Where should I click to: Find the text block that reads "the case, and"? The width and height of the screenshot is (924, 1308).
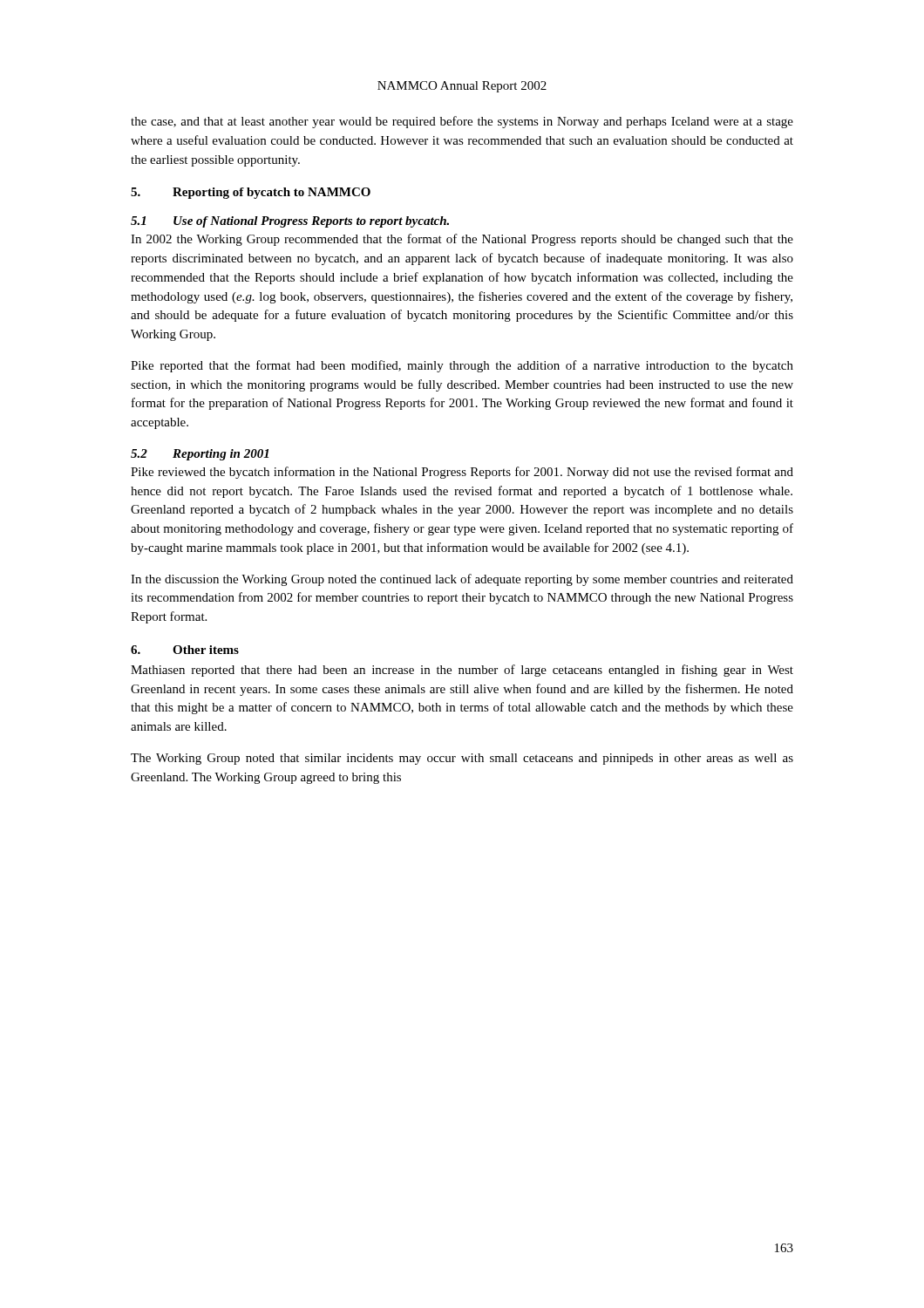(462, 141)
